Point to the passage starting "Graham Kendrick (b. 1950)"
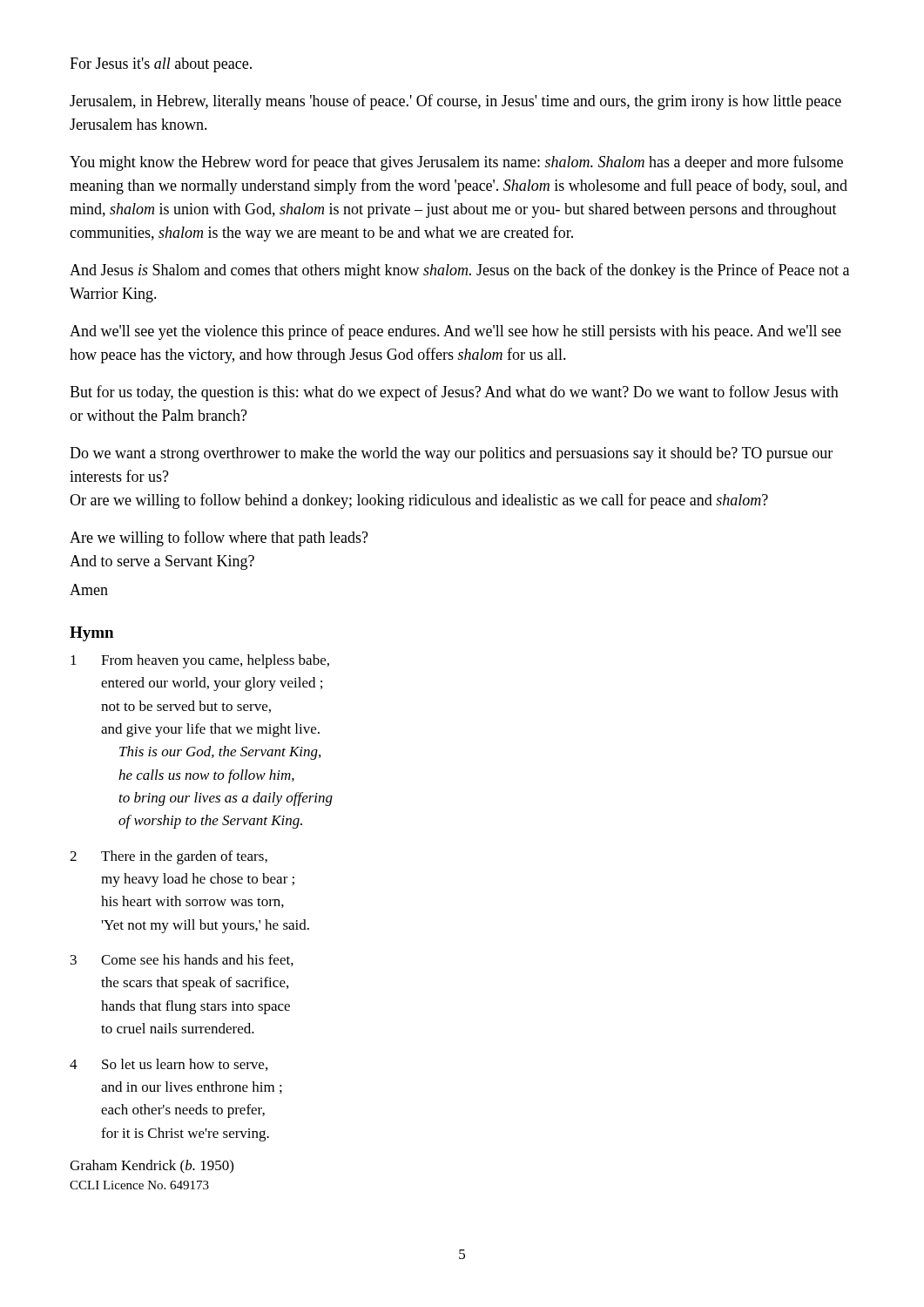 (152, 1165)
